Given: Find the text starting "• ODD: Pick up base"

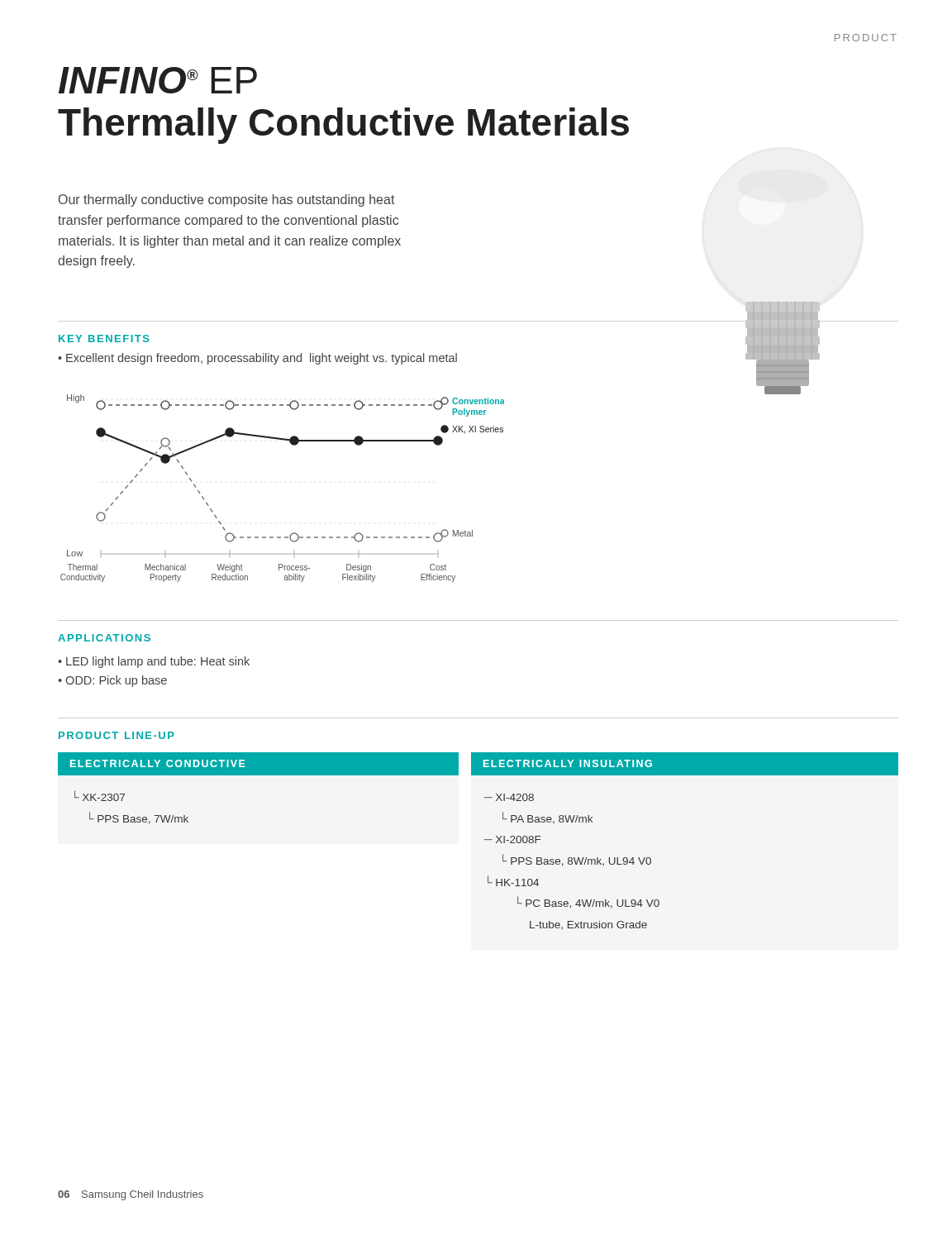Looking at the screenshot, I should point(113,680).
